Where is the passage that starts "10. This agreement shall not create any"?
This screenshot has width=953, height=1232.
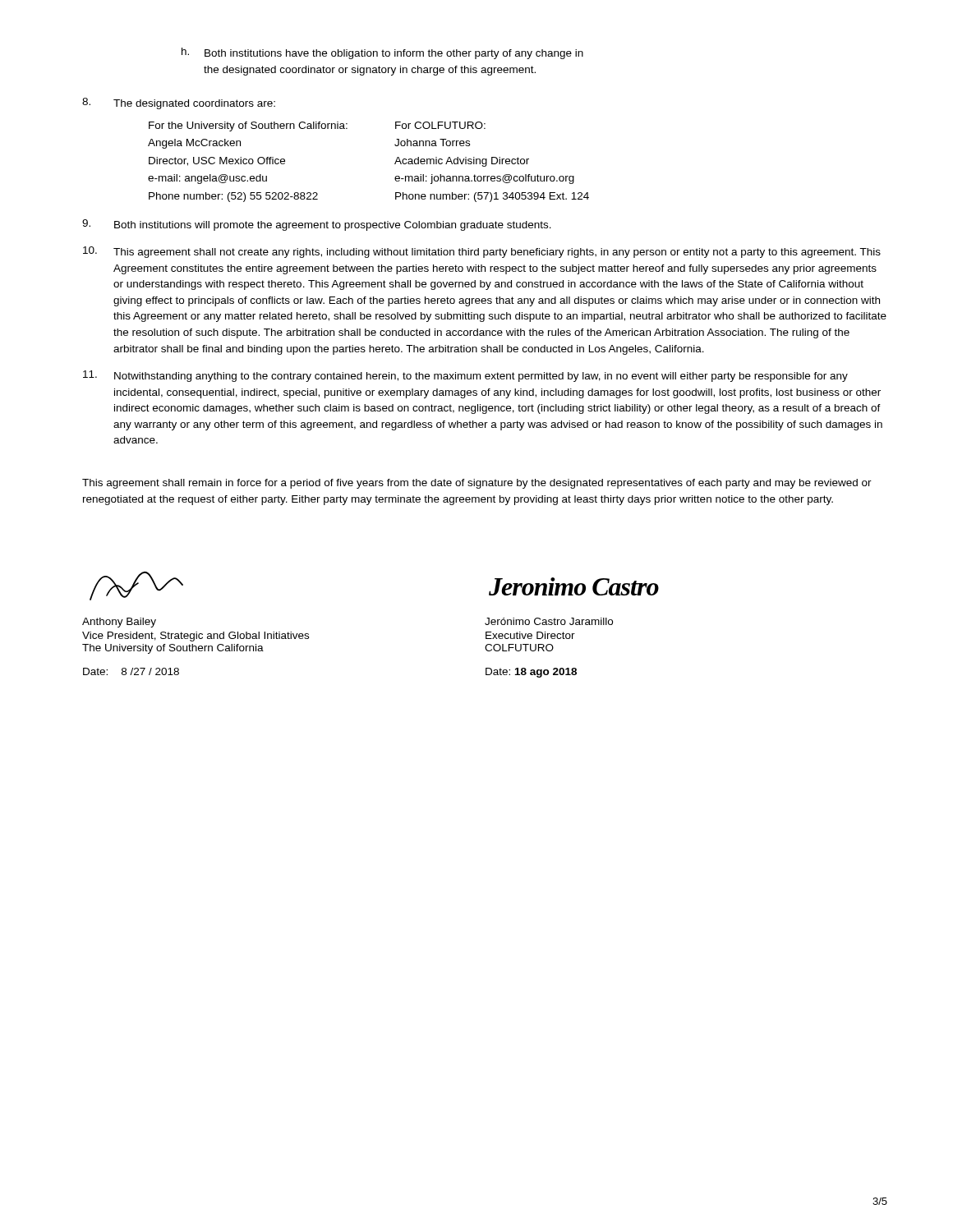click(485, 300)
